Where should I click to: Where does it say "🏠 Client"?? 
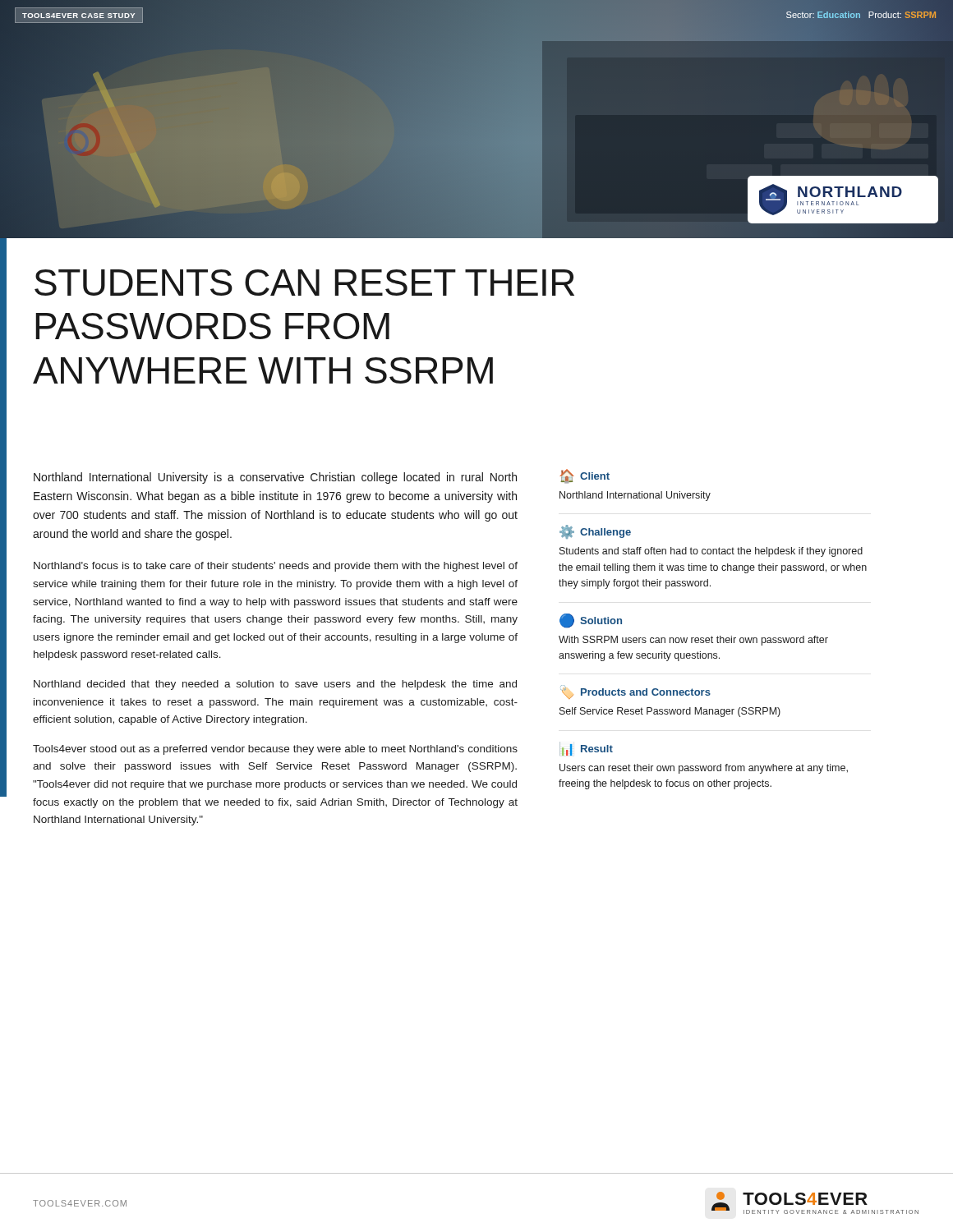(x=584, y=476)
